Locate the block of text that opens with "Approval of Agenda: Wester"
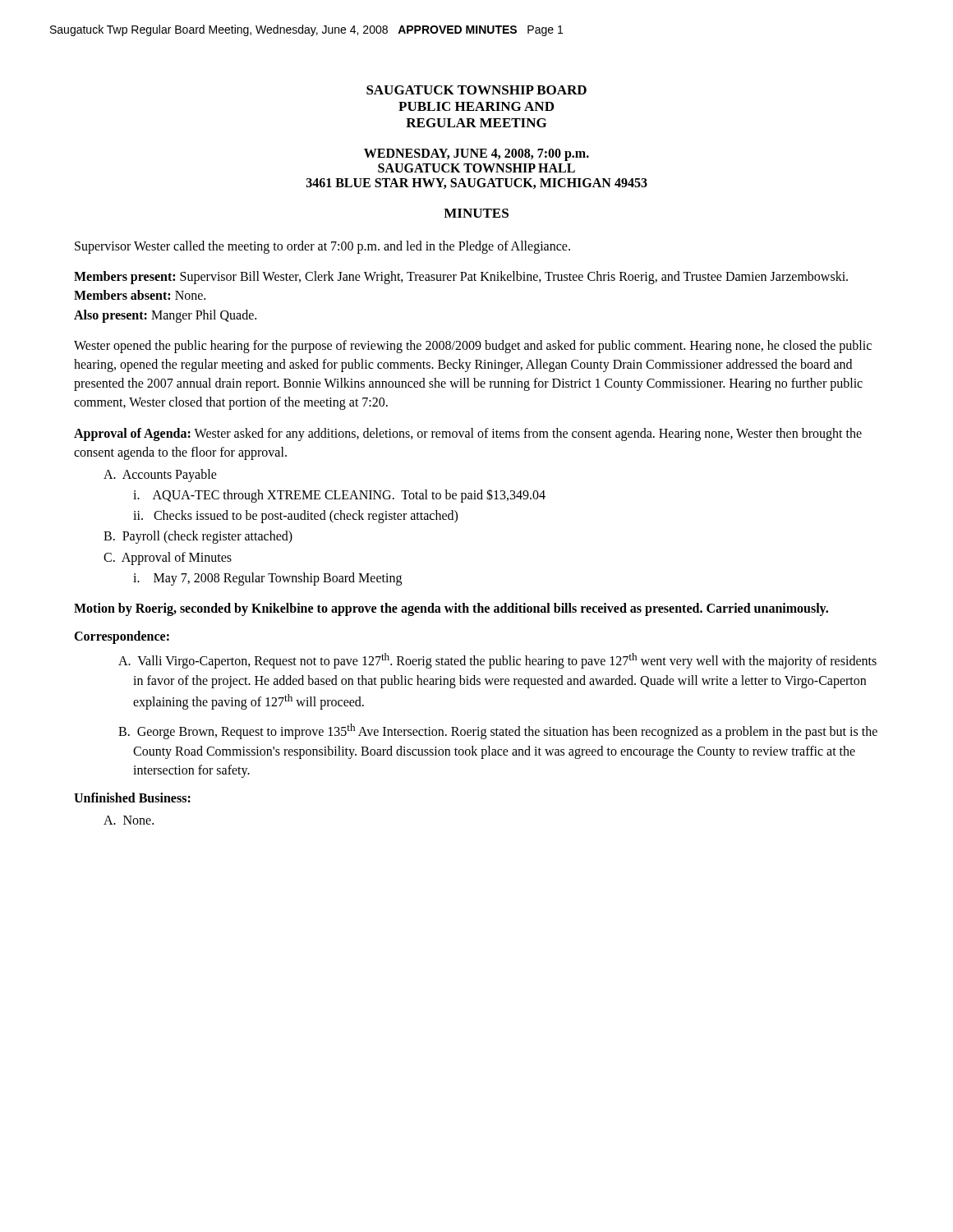This screenshot has height=1232, width=953. click(468, 442)
